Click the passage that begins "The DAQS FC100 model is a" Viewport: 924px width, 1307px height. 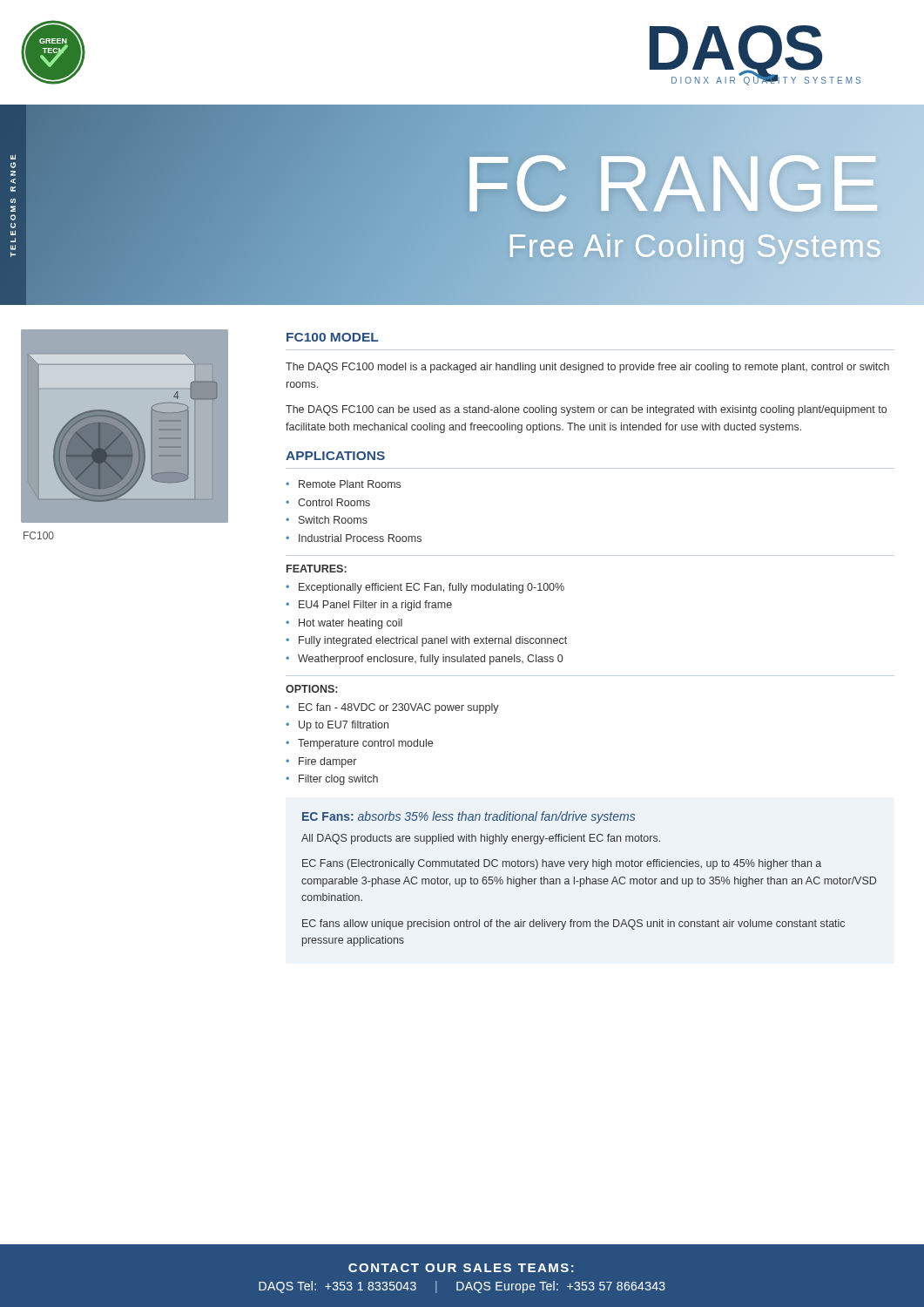tap(588, 375)
